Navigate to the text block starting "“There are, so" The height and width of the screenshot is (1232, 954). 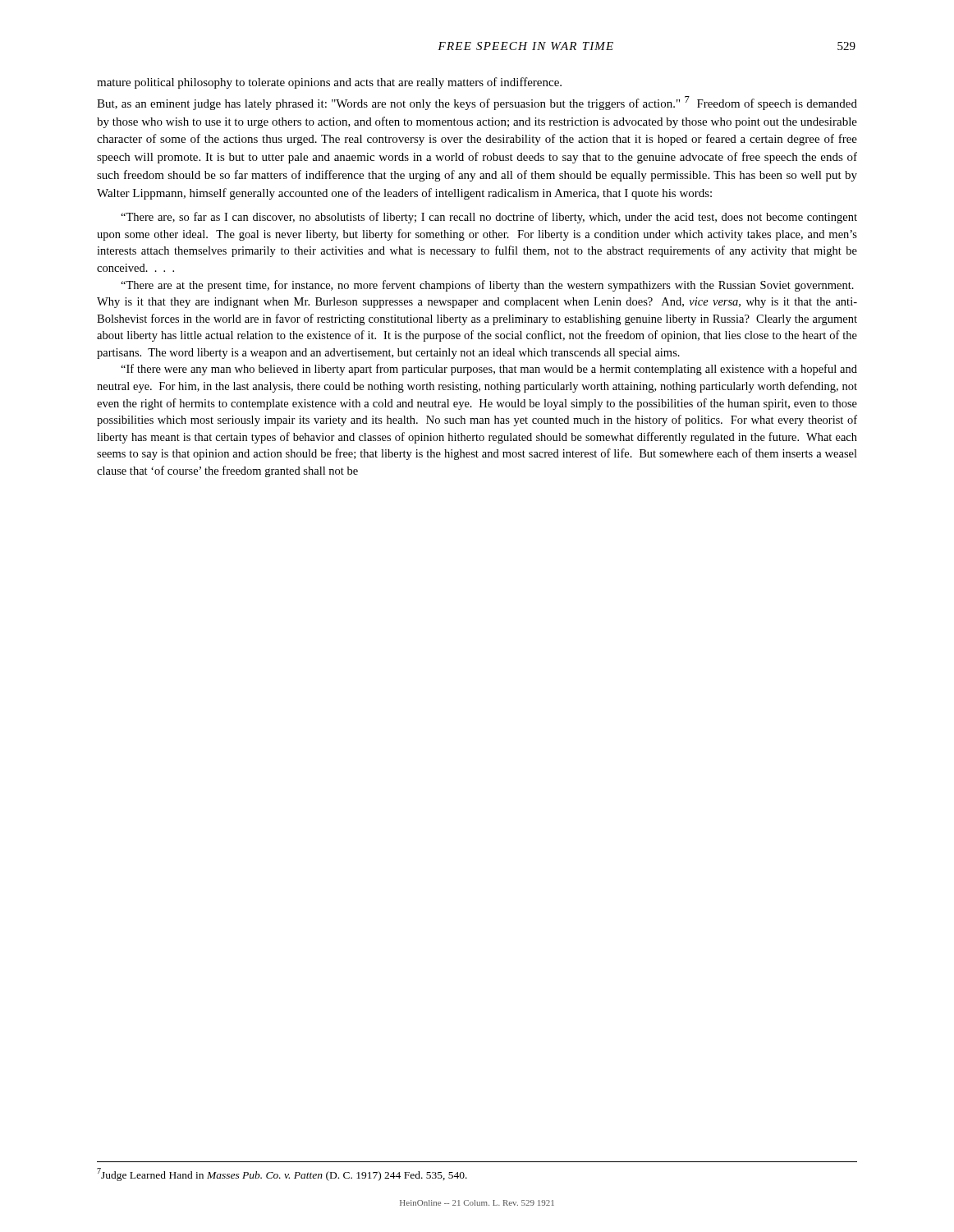pos(477,344)
